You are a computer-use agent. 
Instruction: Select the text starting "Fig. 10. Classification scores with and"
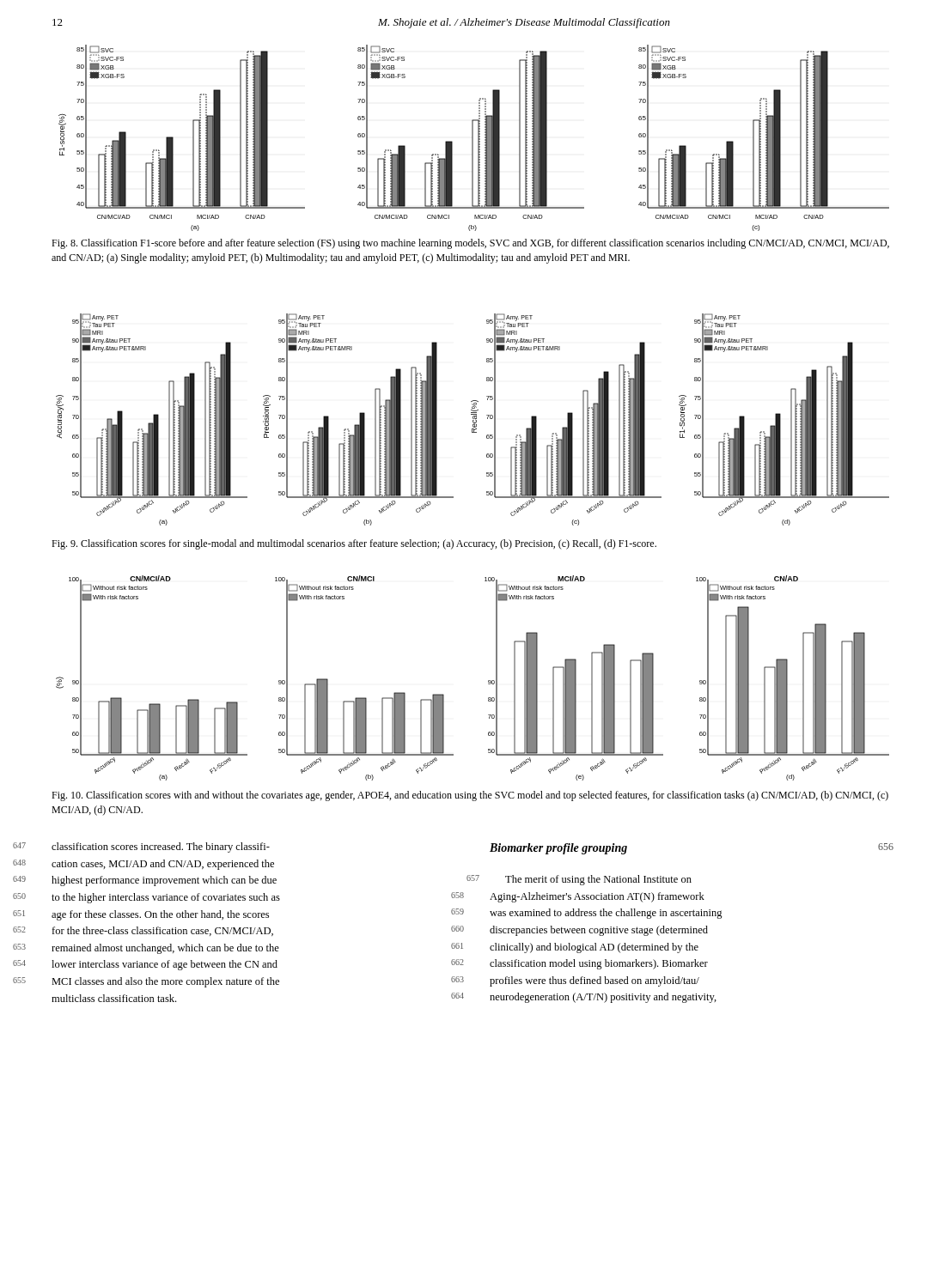click(x=470, y=803)
